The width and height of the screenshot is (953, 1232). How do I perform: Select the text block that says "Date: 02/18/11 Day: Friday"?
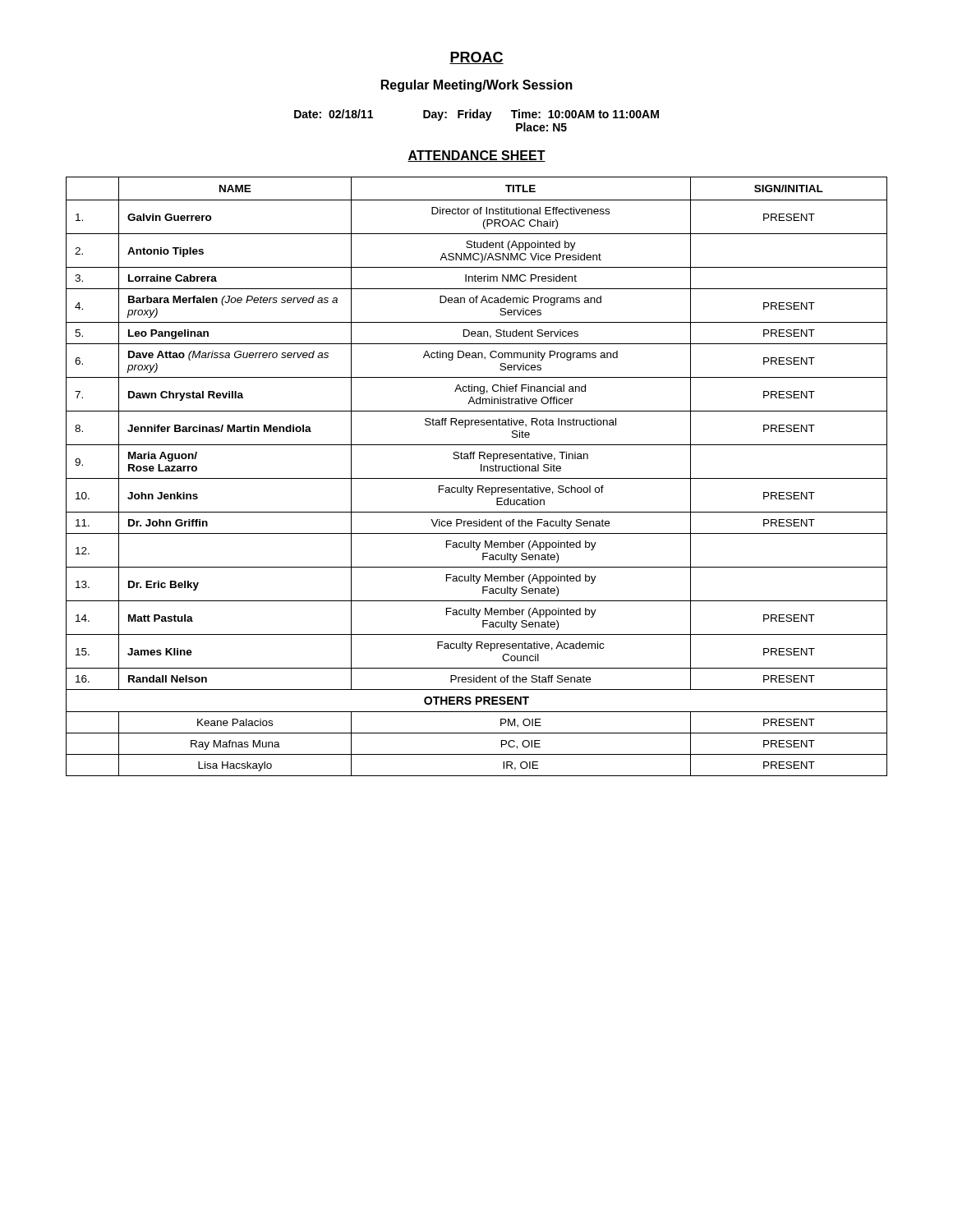click(x=476, y=121)
